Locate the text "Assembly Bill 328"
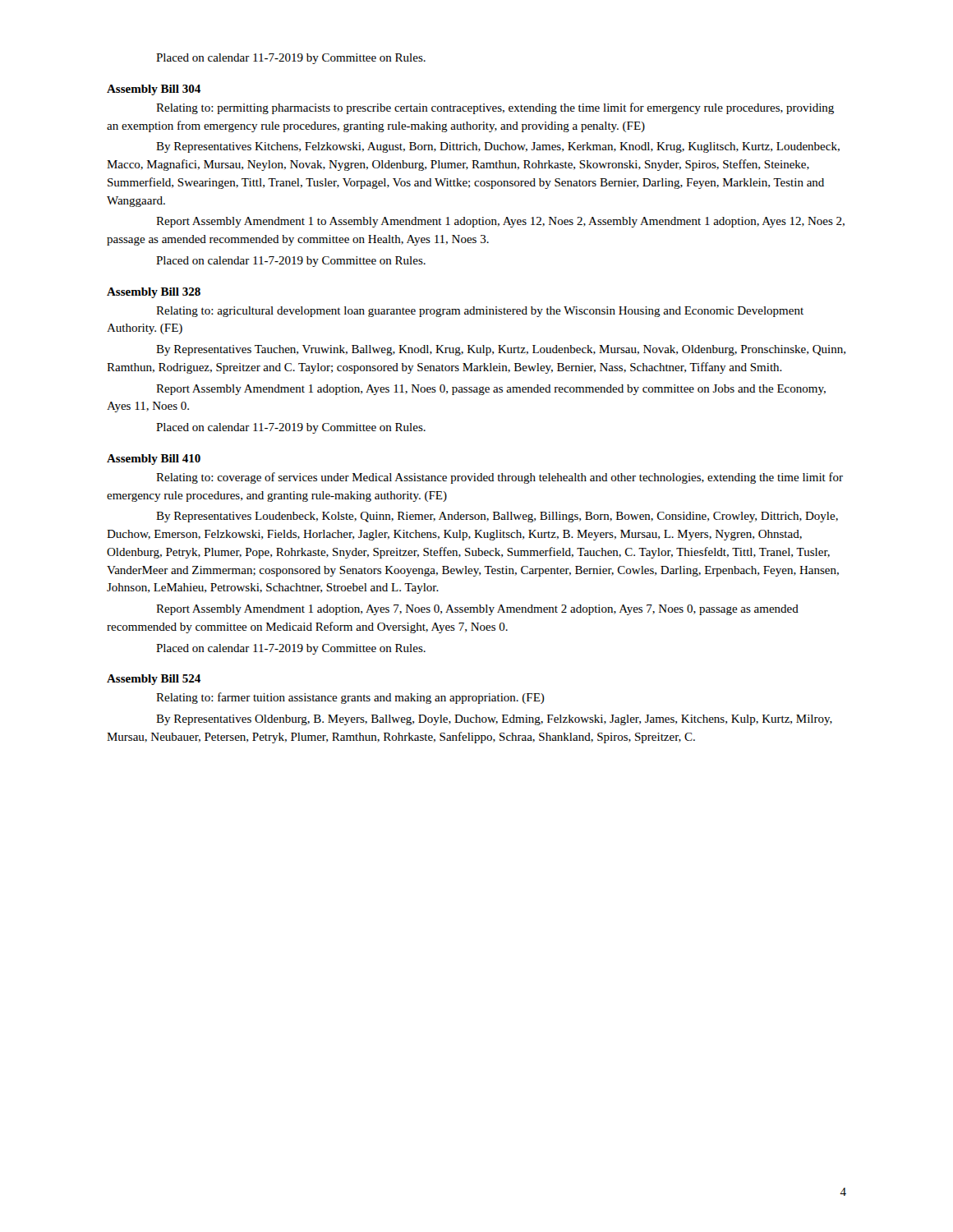This screenshot has height=1232, width=953. point(154,291)
